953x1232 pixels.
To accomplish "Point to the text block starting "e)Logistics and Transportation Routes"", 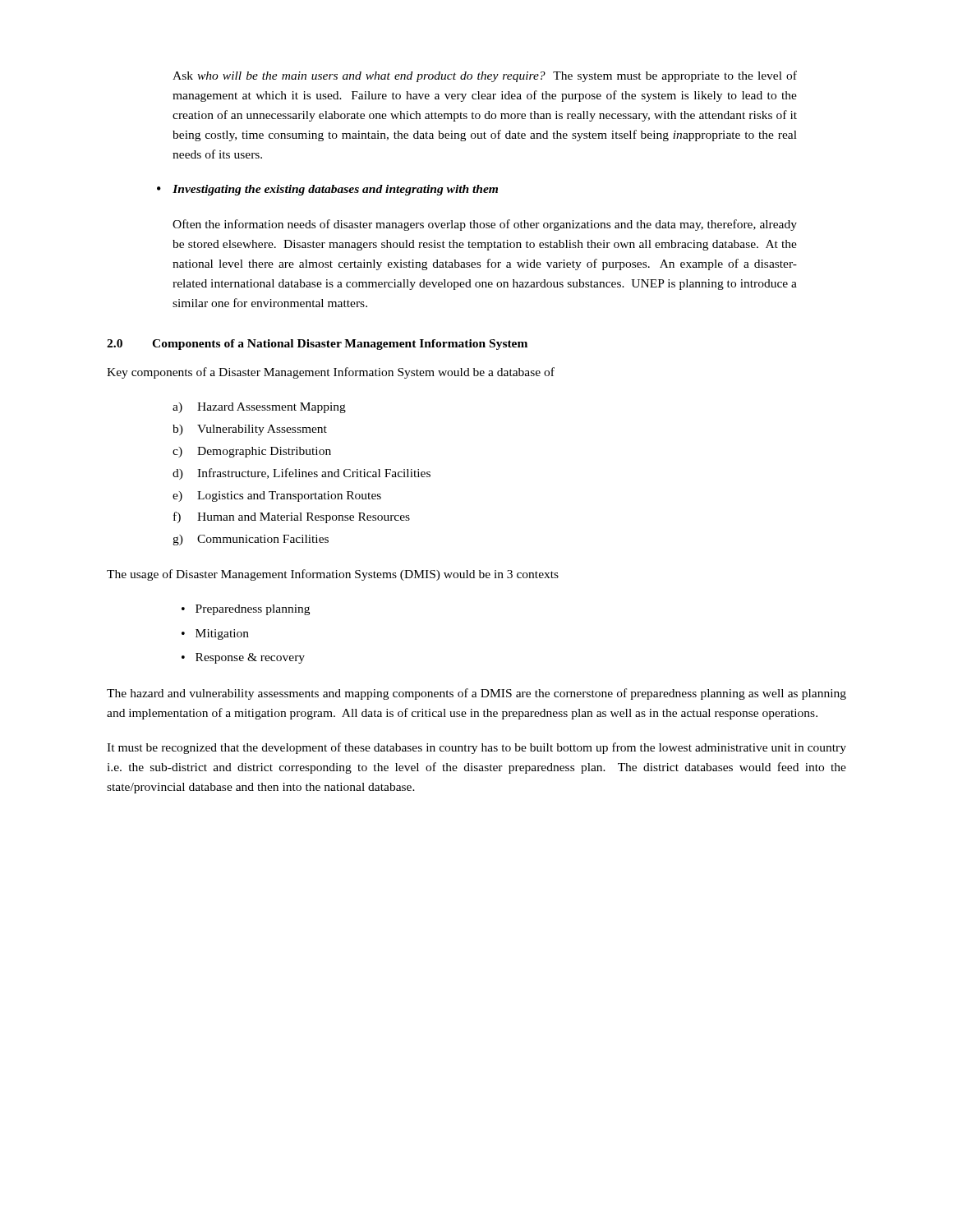I will click(x=277, y=495).
